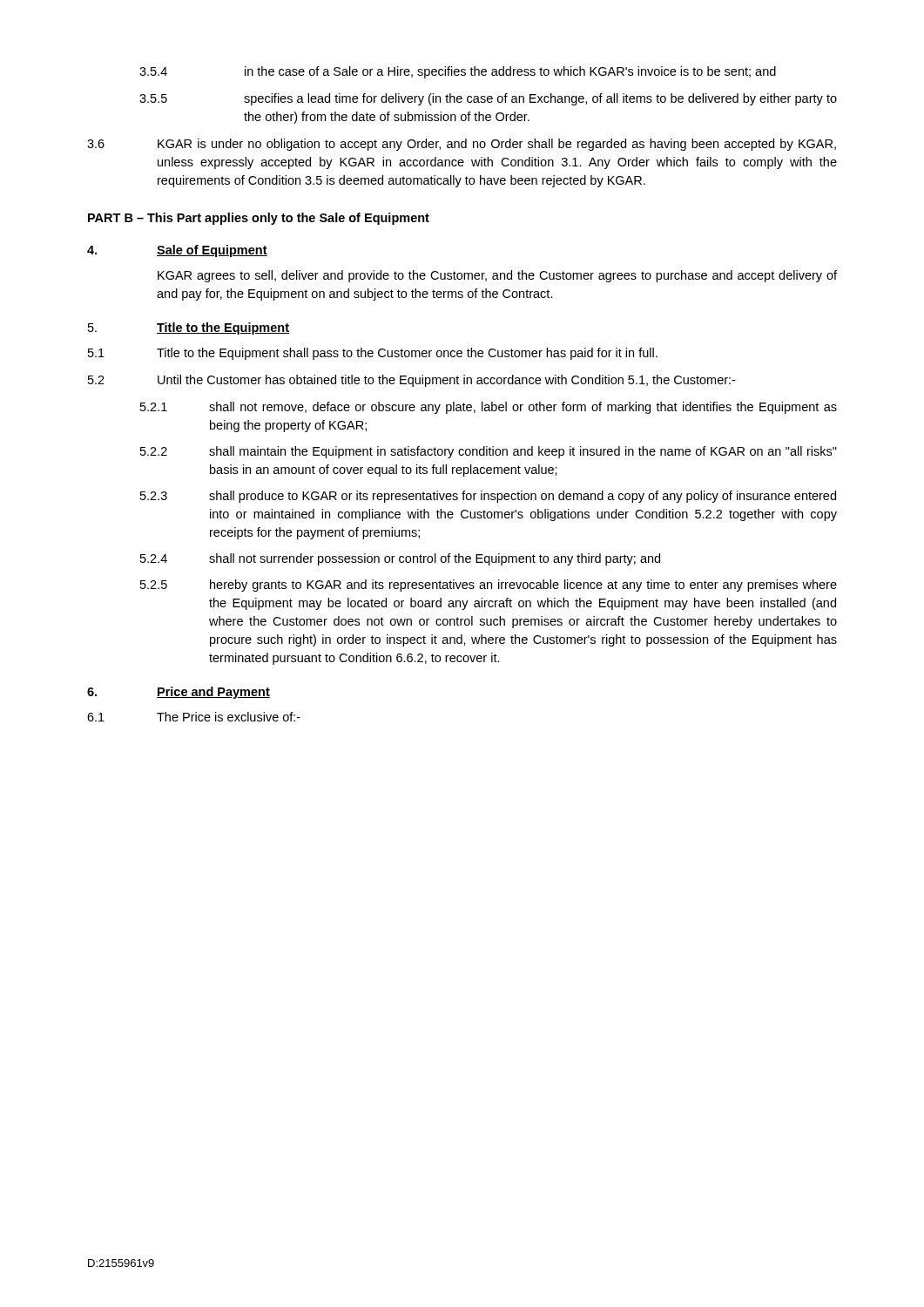Viewport: 924px width, 1307px height.
Task: Click on the section header that reads "PART B –"
Action: [x=258, y=218]
